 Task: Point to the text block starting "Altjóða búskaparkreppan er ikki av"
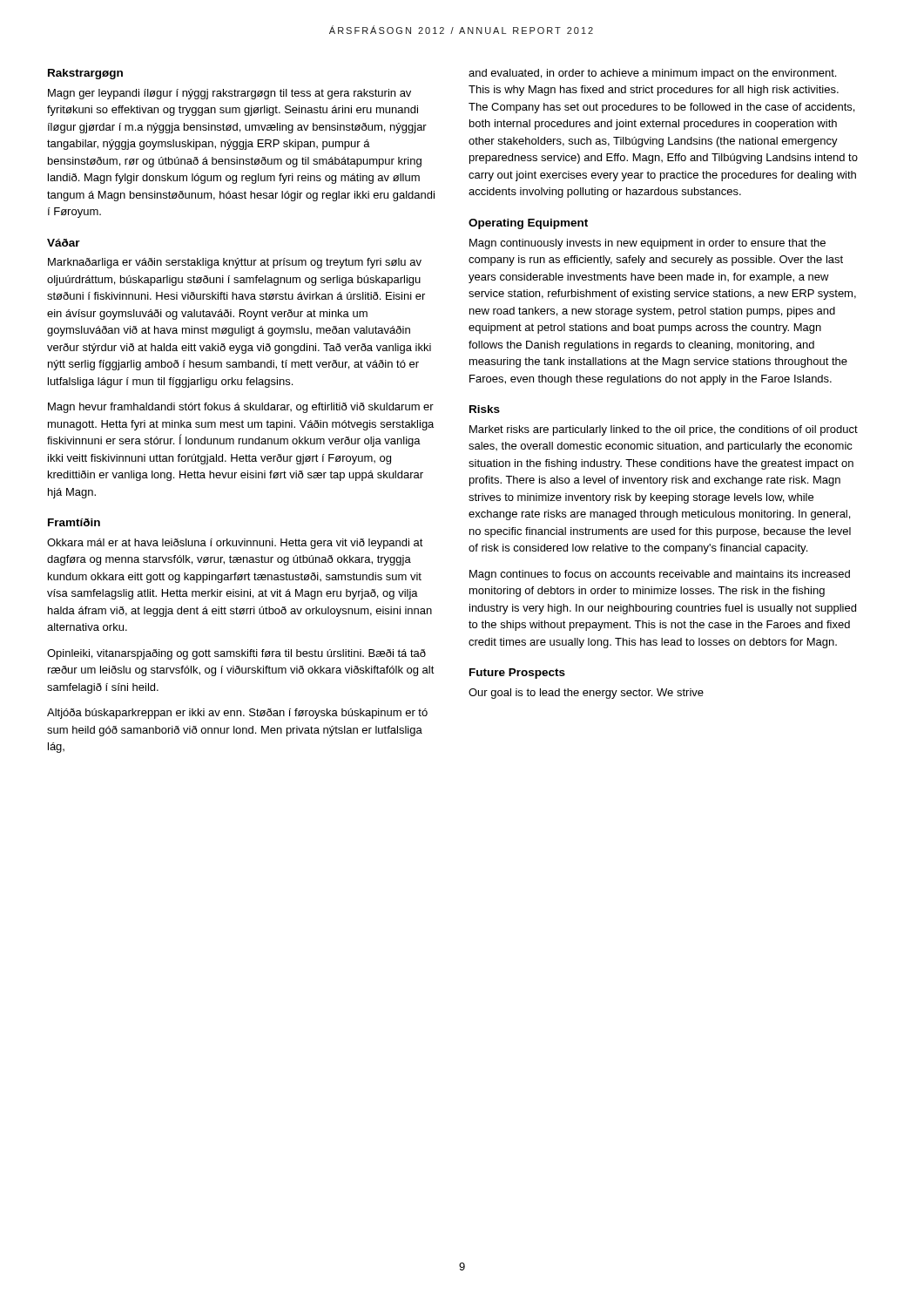click(x=237, y=729)
